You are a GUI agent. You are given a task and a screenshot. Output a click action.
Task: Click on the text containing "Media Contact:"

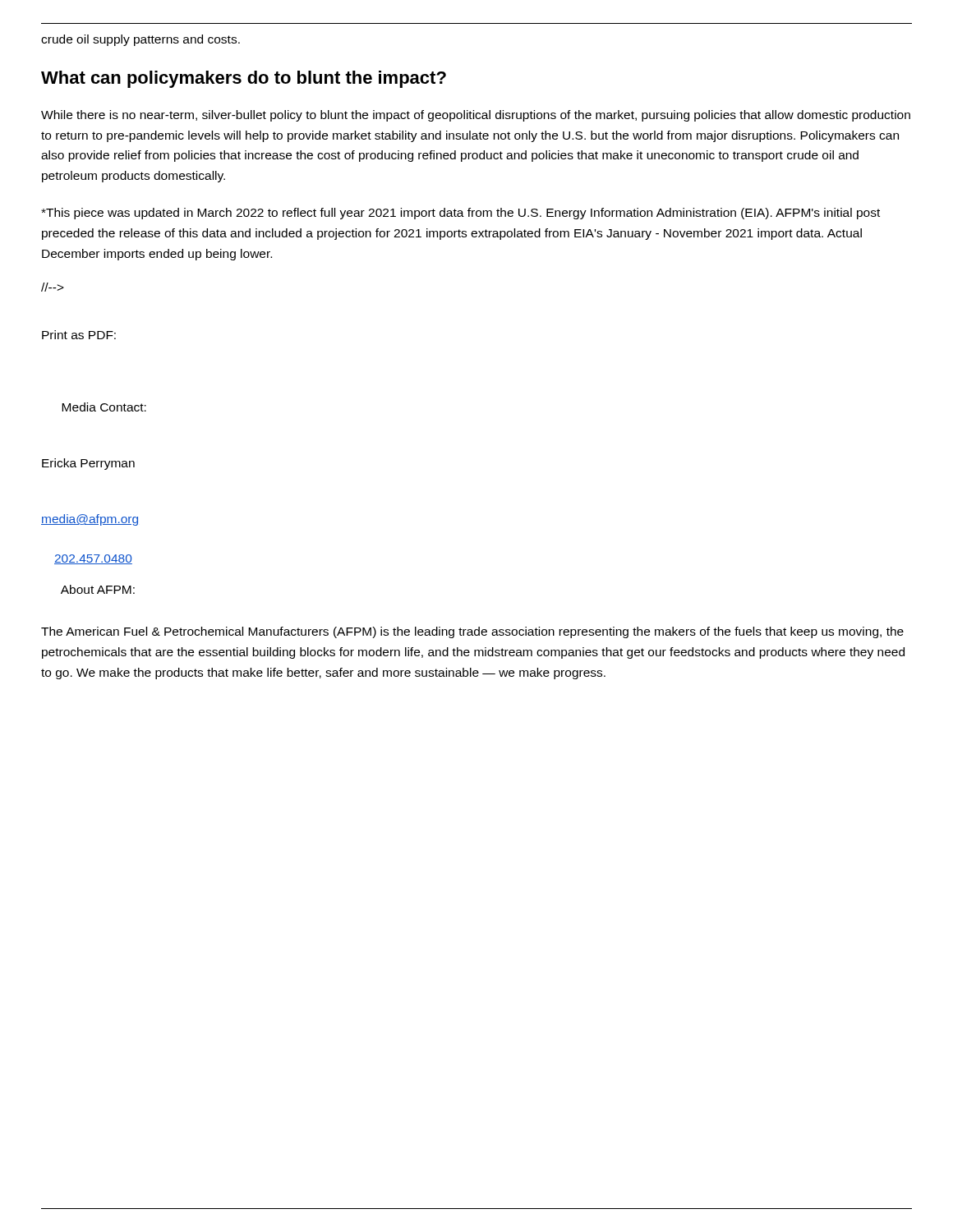coord(101,407)
